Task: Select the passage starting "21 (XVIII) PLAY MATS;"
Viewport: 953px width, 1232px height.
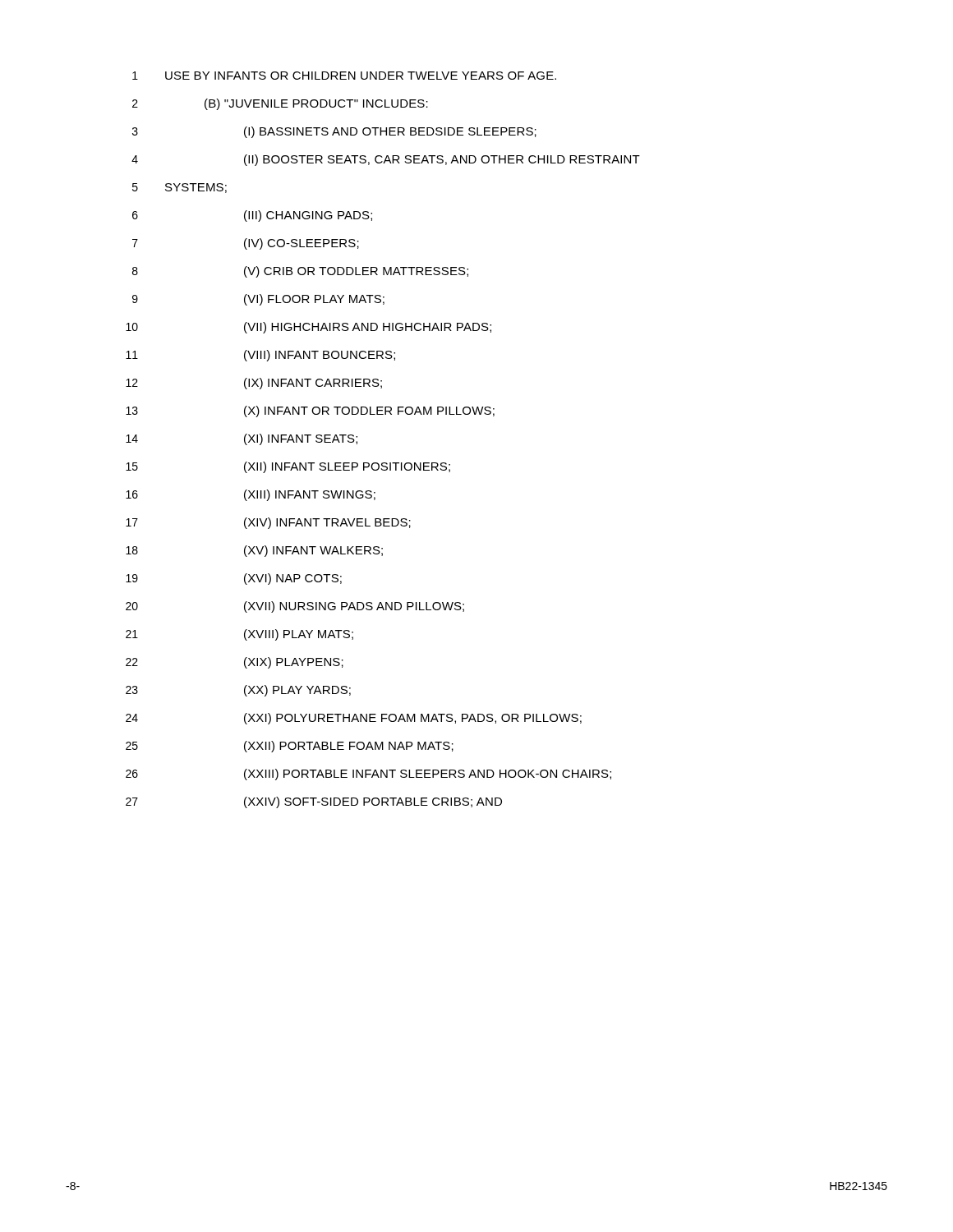Action: [129, 634]
